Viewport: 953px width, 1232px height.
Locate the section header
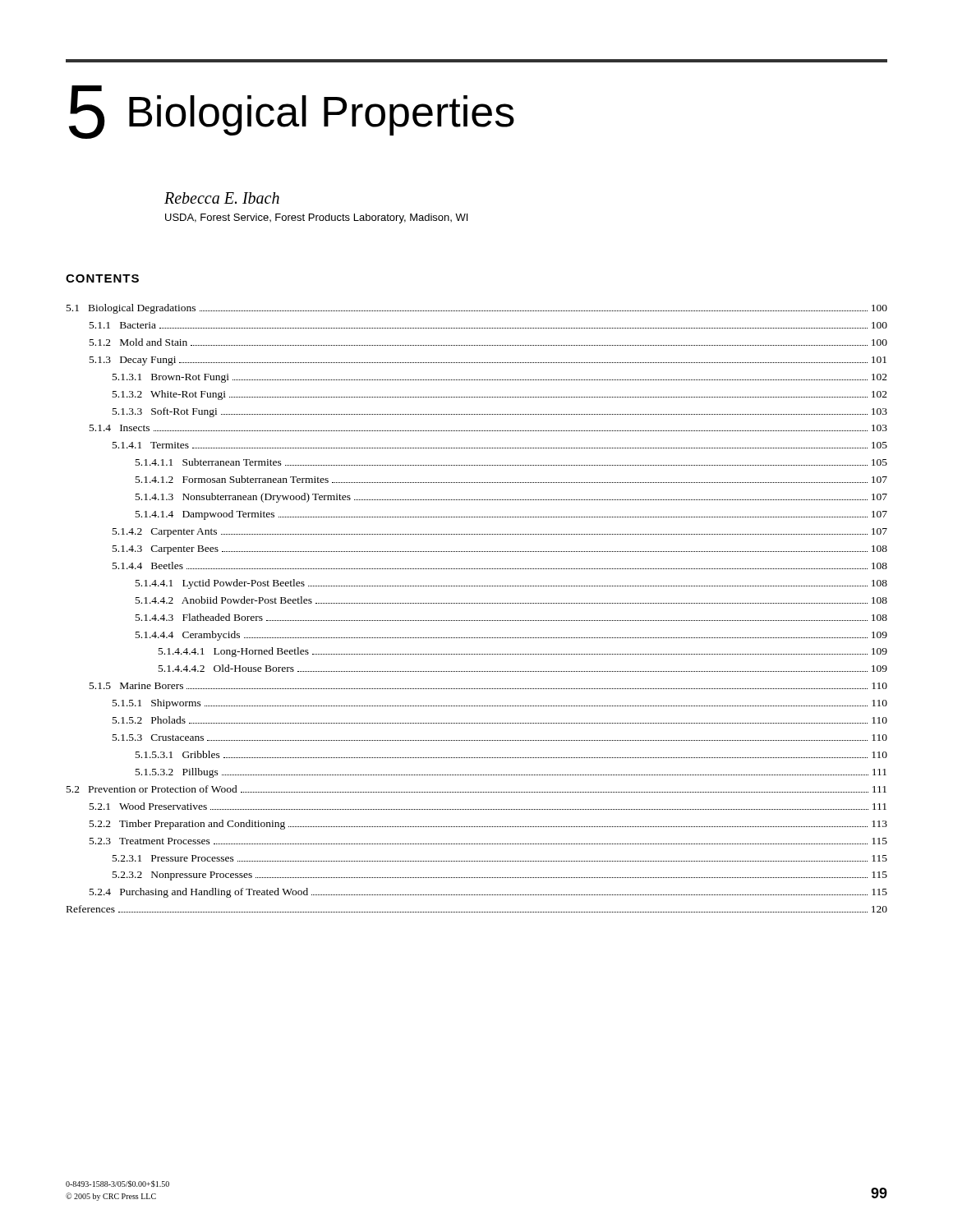[x=103, y=278]
